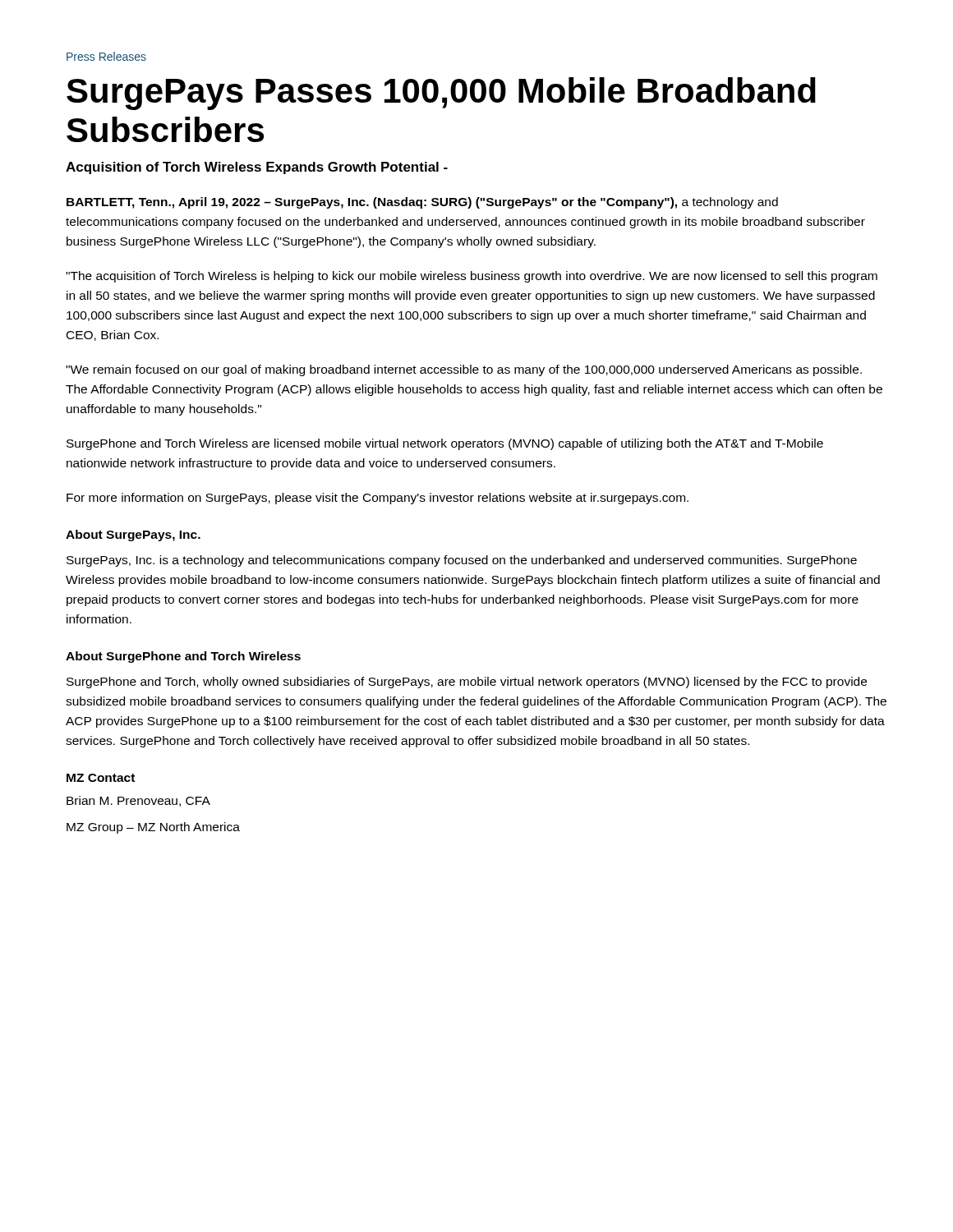
Task: Locate the block of text that opens with "SurgePhone and Torch, wholly"
Action: 476,711
